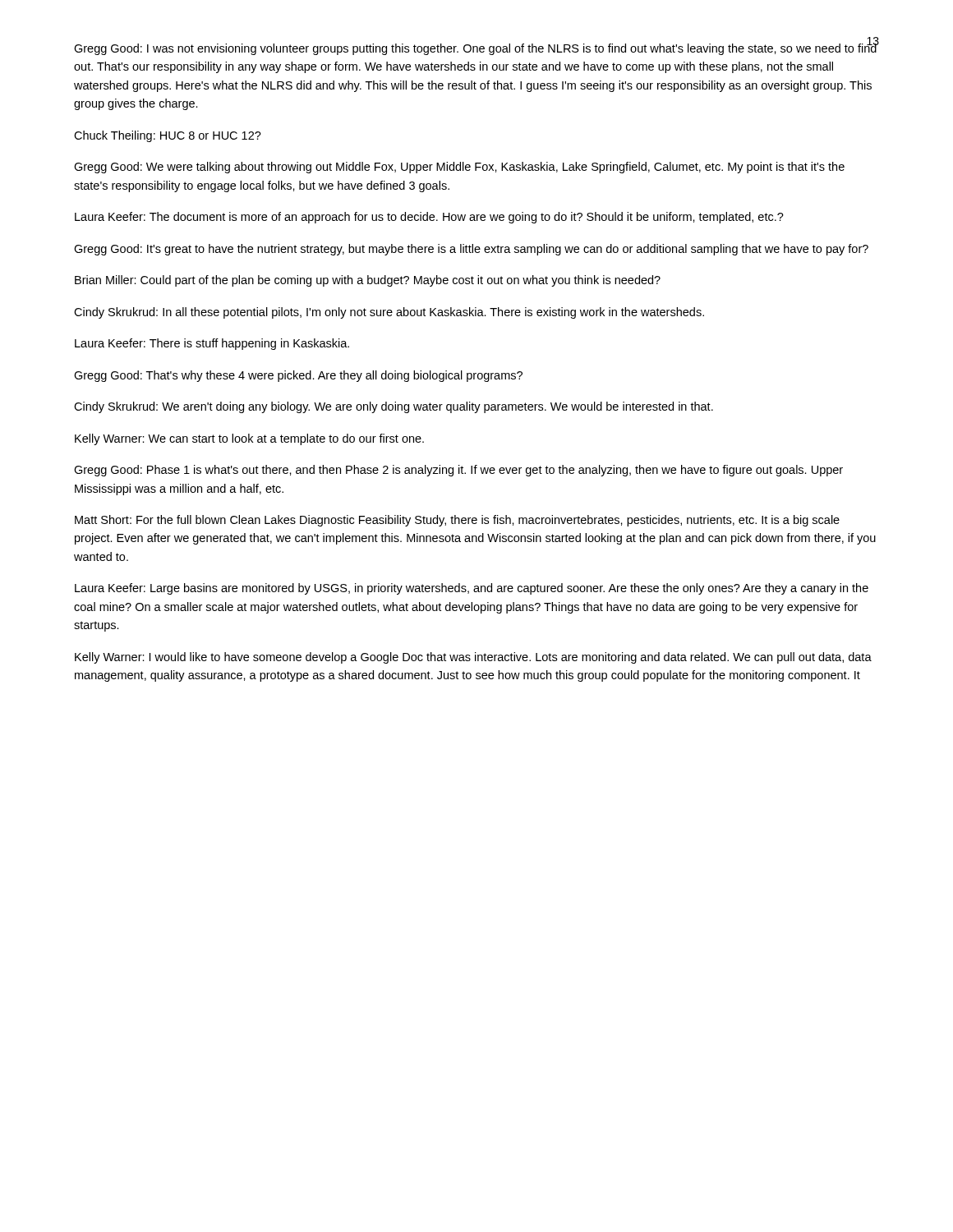
Task: Click on the text that says "Chuck Theiling: HUC 8 or HUC 12?"
Action: pyautogui.click(x=168, y=135)
